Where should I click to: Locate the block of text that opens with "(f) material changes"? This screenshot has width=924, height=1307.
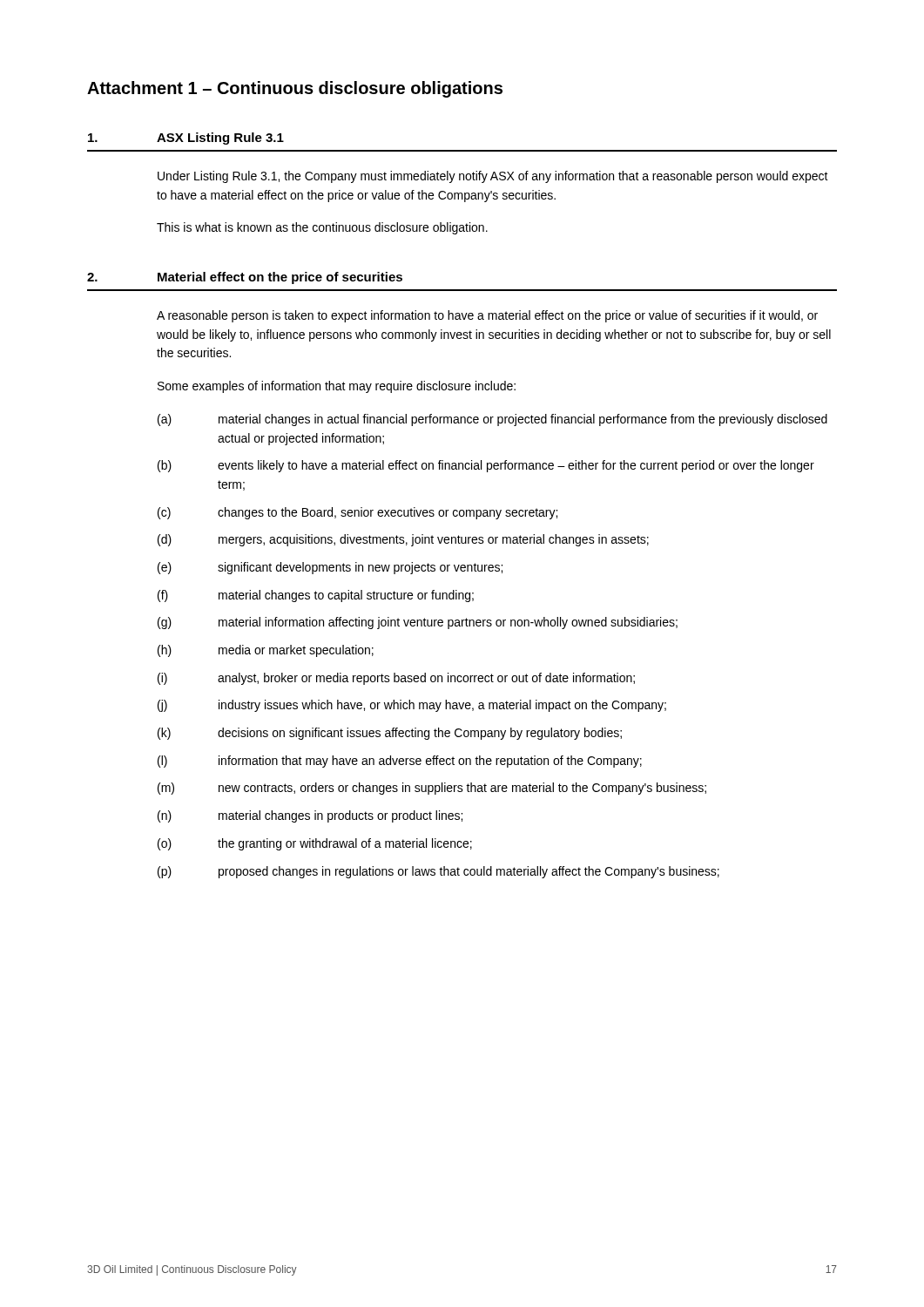coord(316,596)
